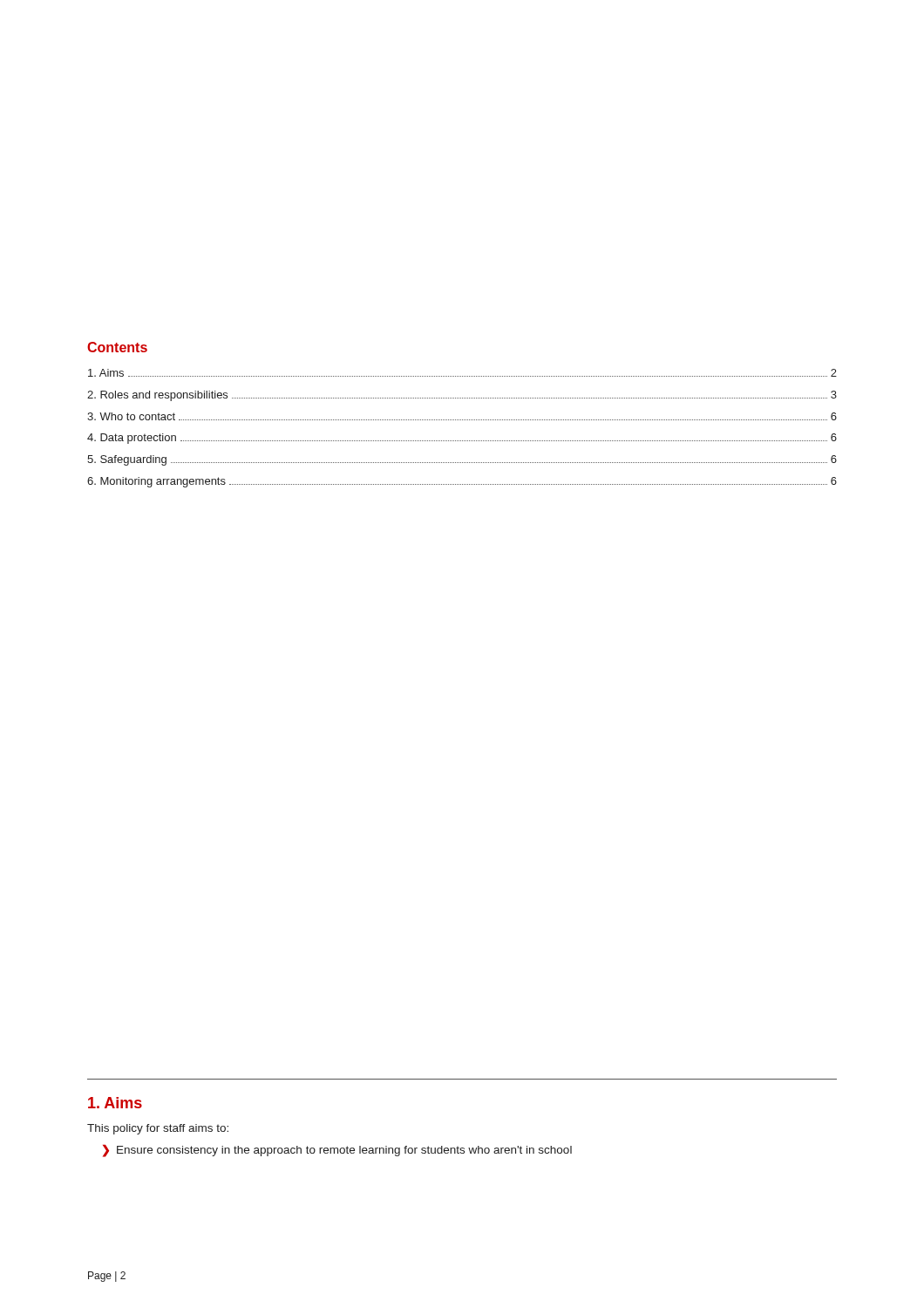
Task: Select the list item with the text "3. Who to contact 6"
Action: [x=462, y=417]
